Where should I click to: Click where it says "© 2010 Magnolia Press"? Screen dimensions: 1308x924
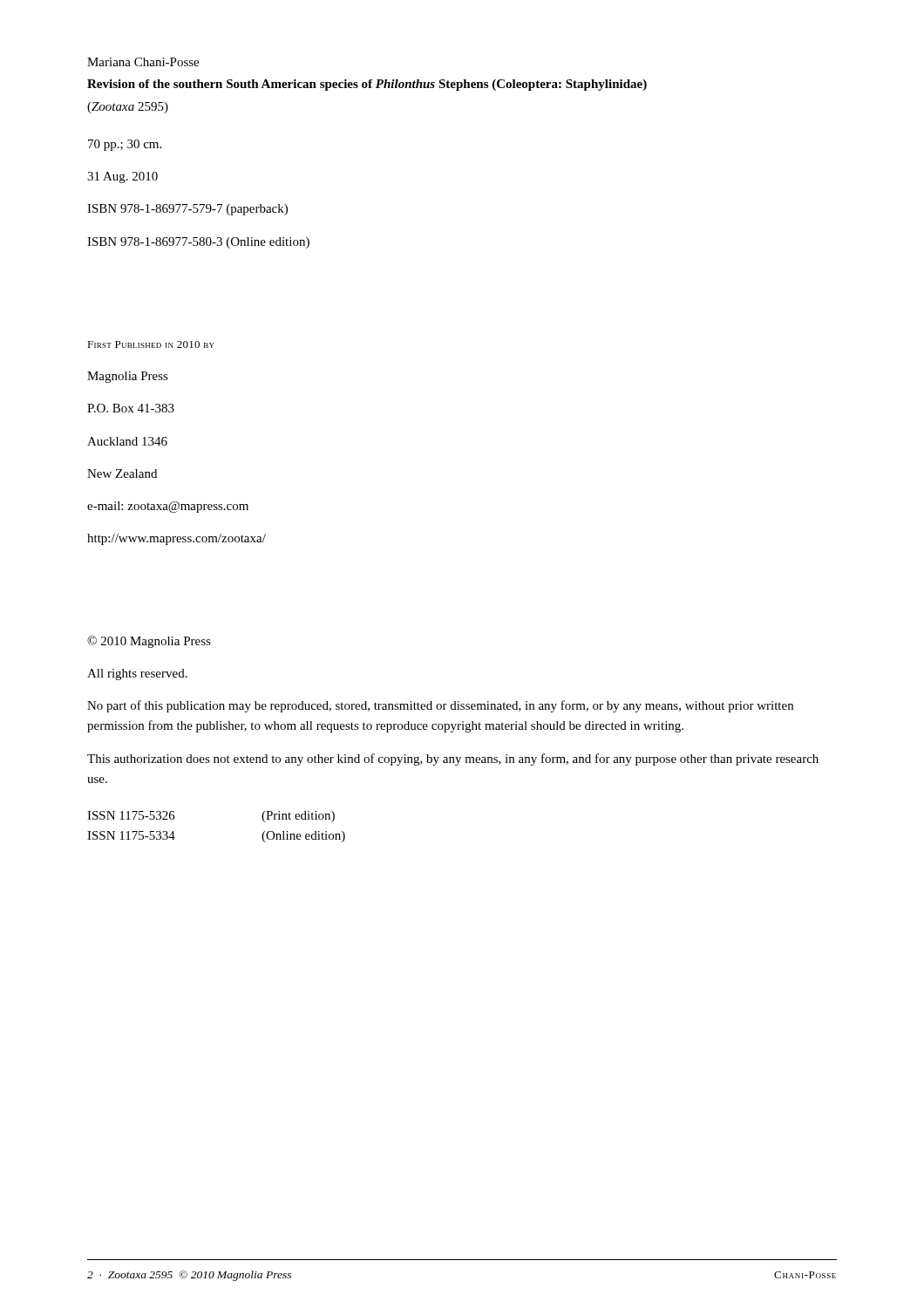pyautogui.click(x=149, y=642)
